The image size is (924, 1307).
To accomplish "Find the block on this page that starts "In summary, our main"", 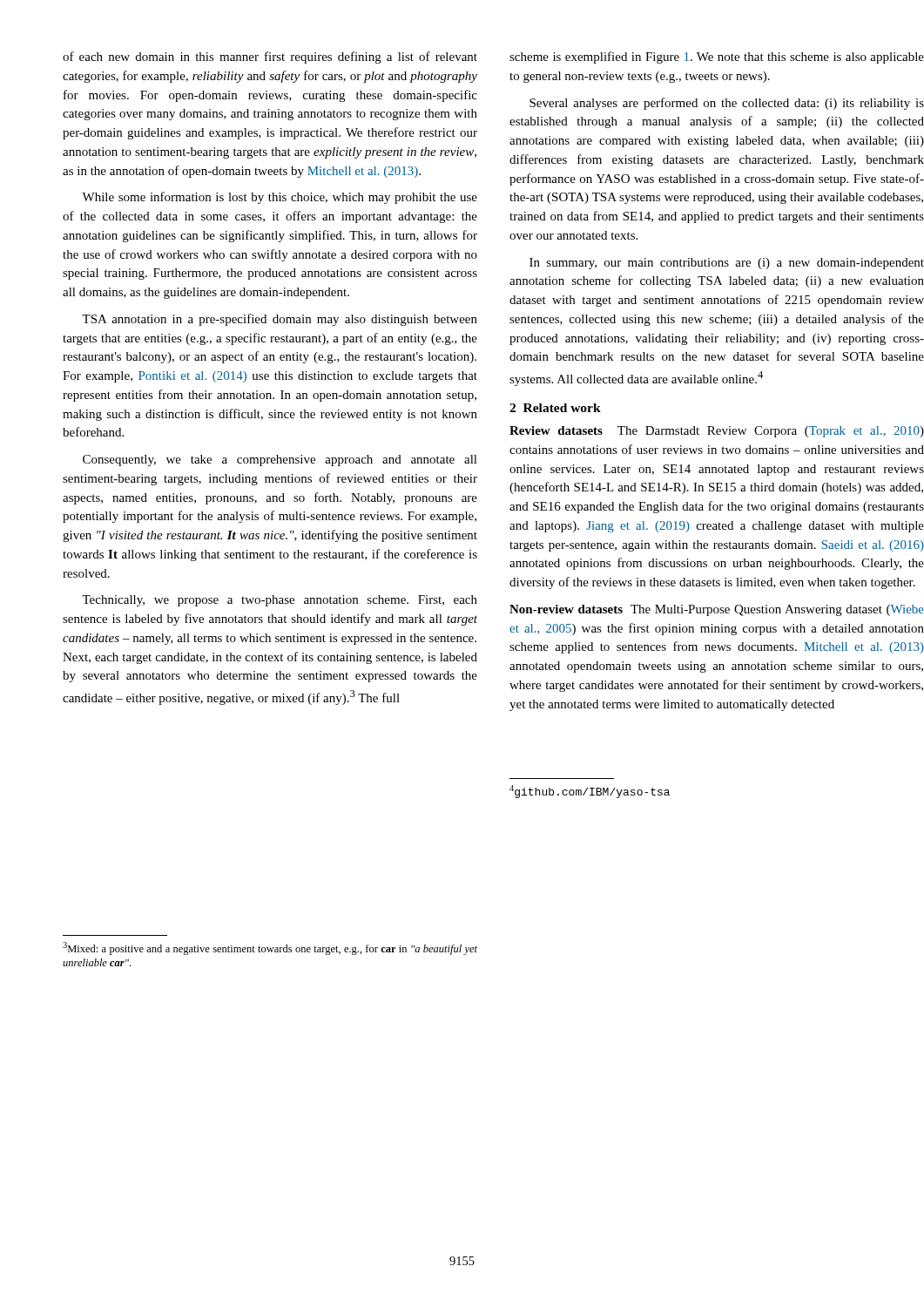I will click(717, 321).
